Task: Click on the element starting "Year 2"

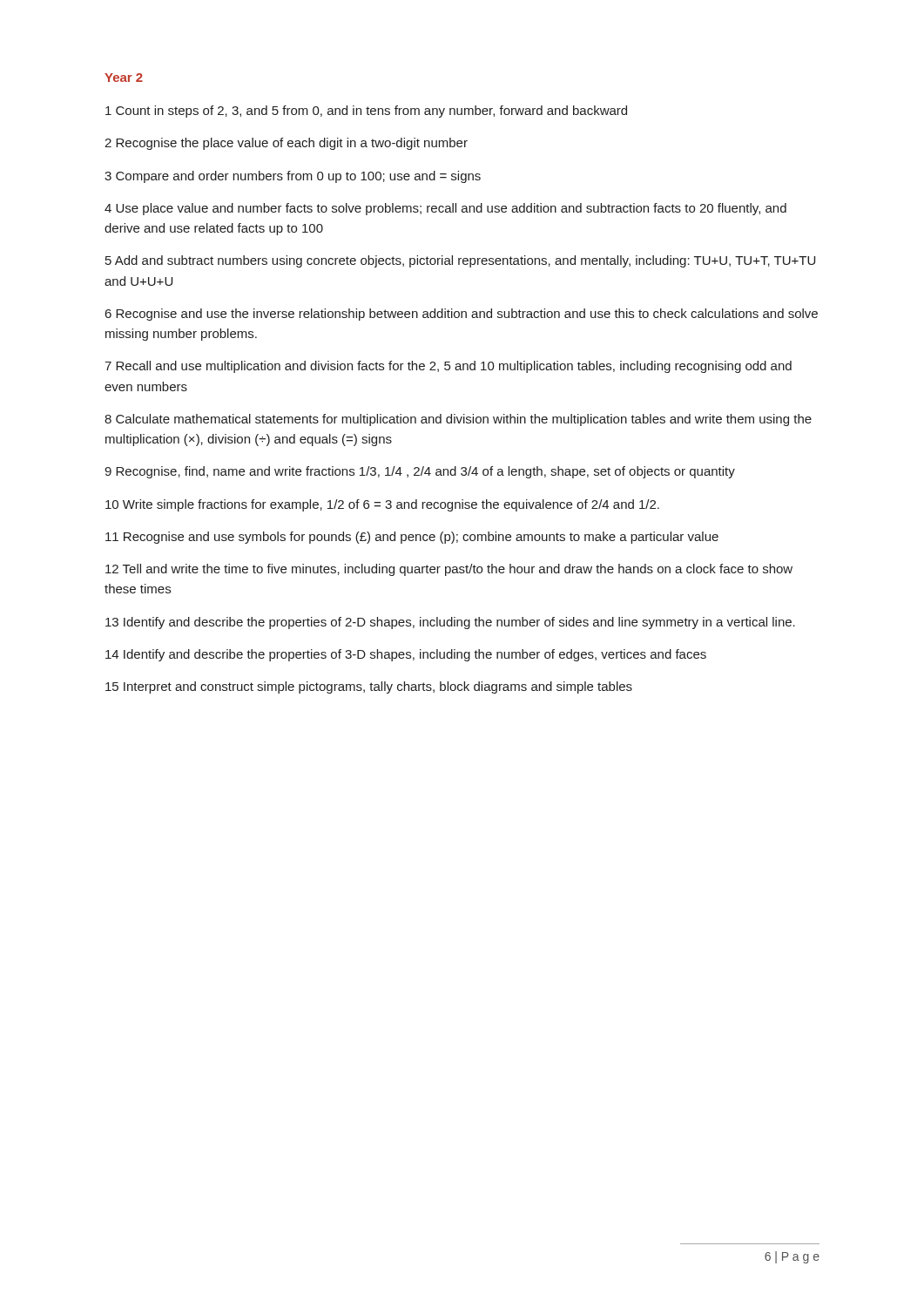Action: [x=124, y=77]
